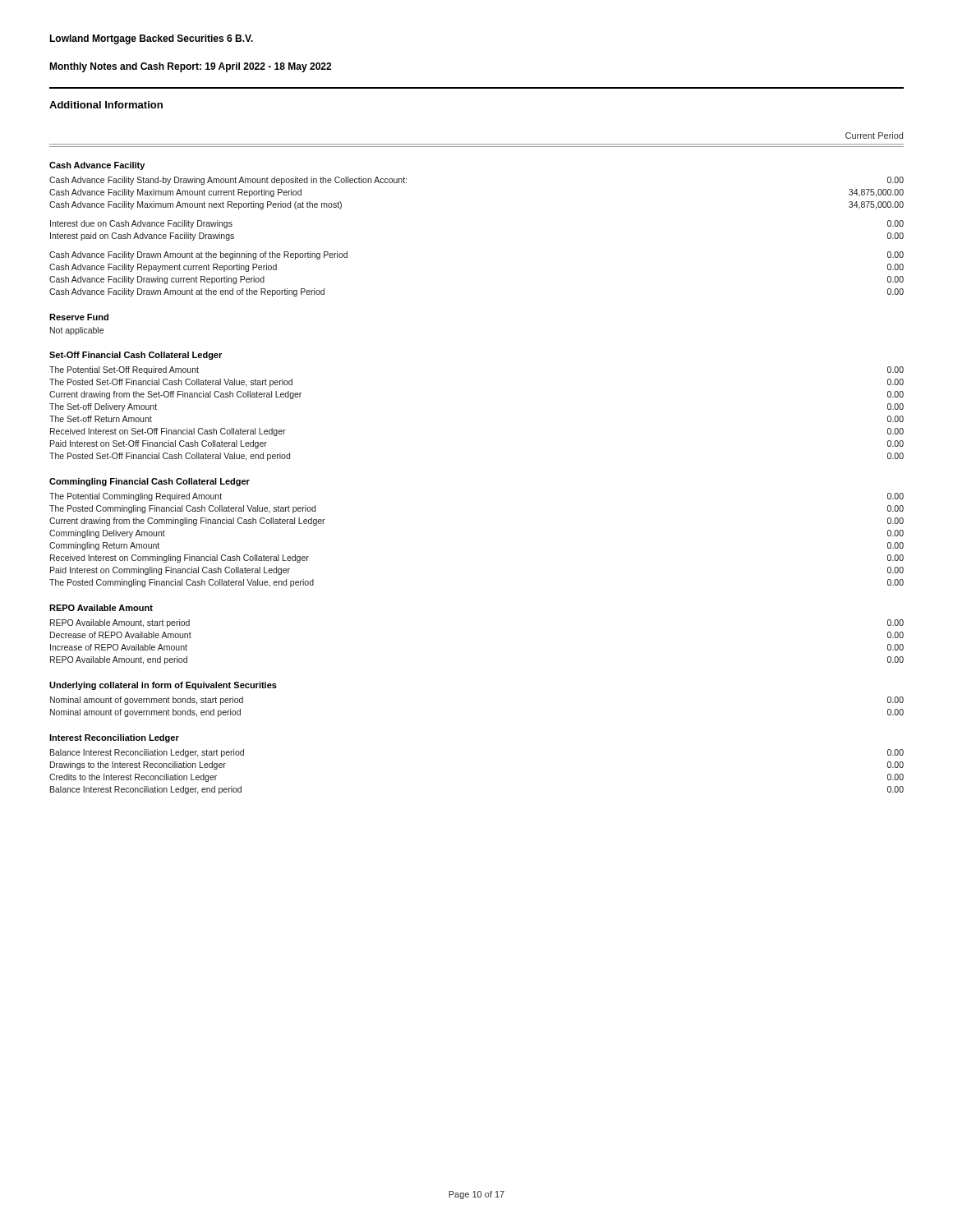Point to the text starting "Underlying collateral in form of Equivalent Securities"

163,685
